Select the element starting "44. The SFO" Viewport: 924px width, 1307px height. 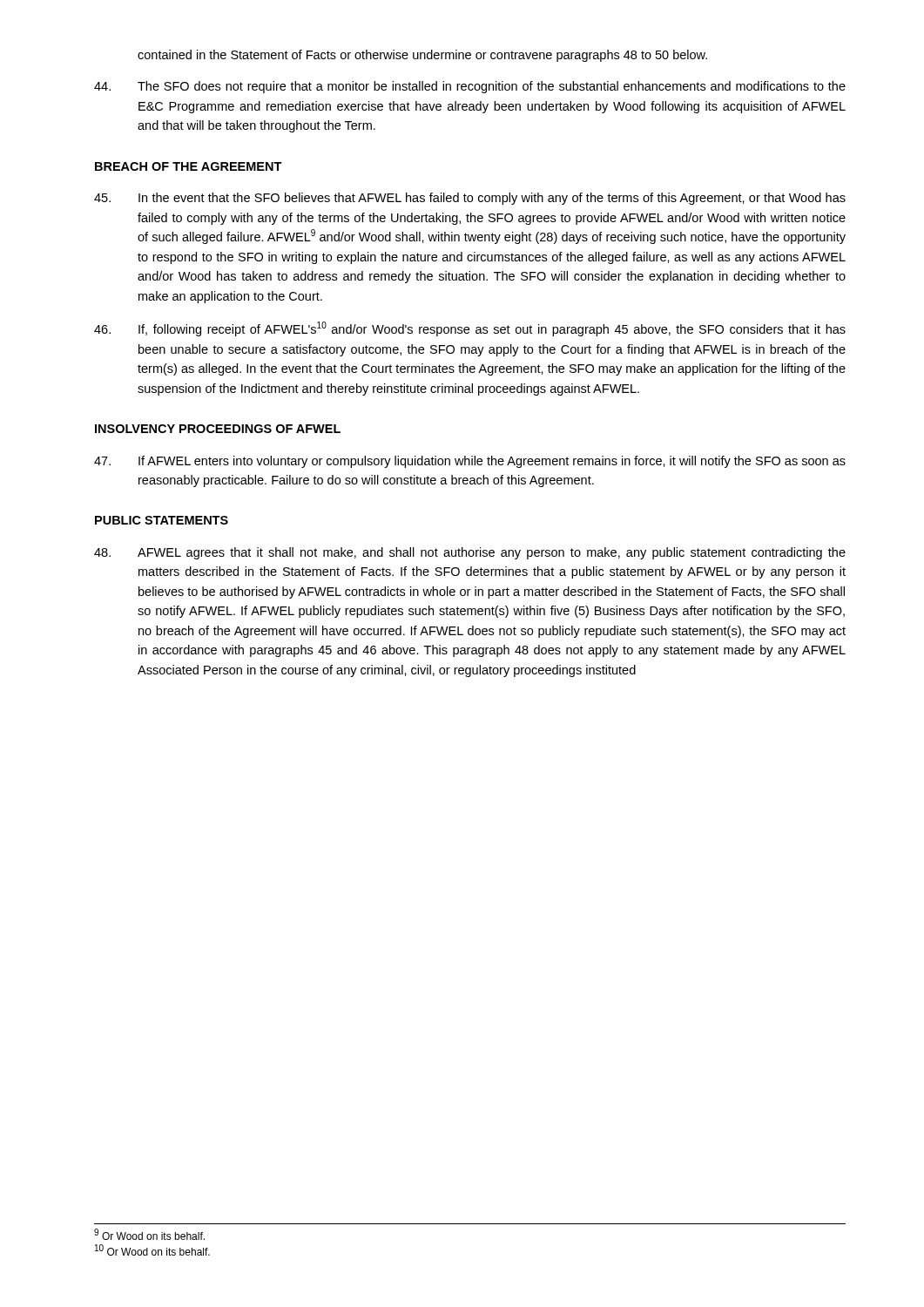(x=470, y=106)
